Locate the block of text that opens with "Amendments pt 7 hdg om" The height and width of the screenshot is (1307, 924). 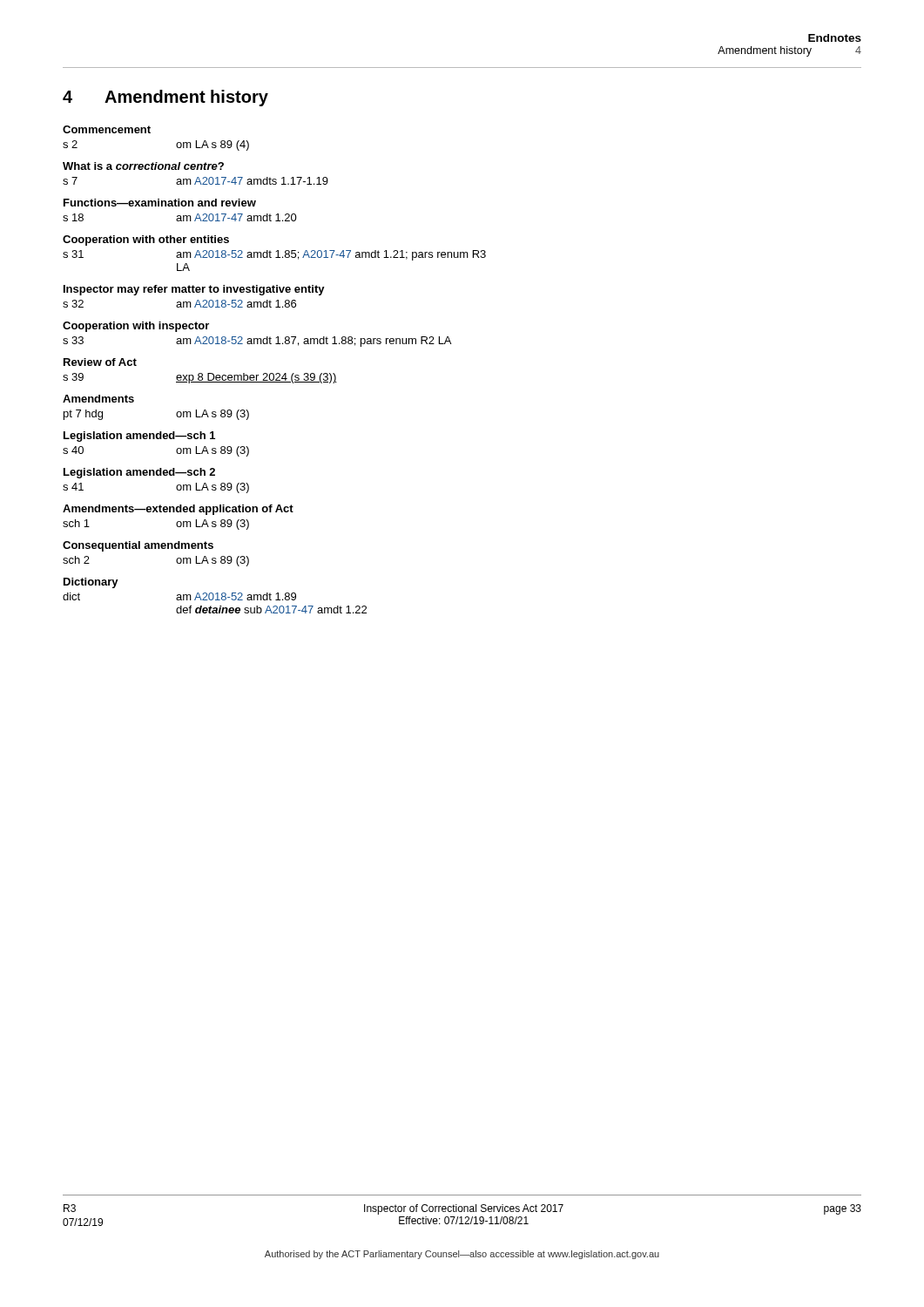pyautogui.click(x=98, y=399)
